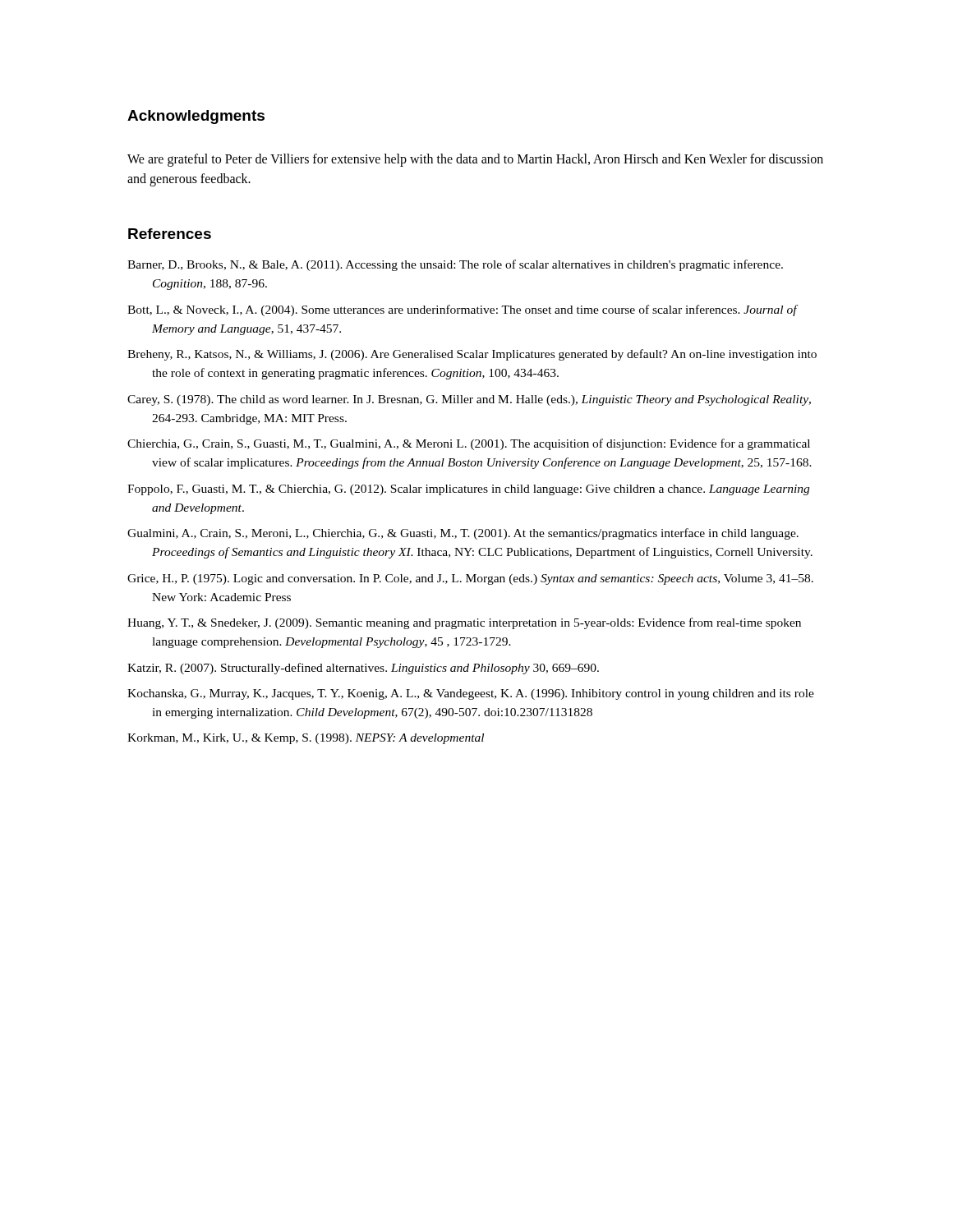This screenshot has width=953, height=1232.
Task: Select the region starting "Chierchia, G., Crain, S., Guasti, M., T.,"
Action: [470, 453]
